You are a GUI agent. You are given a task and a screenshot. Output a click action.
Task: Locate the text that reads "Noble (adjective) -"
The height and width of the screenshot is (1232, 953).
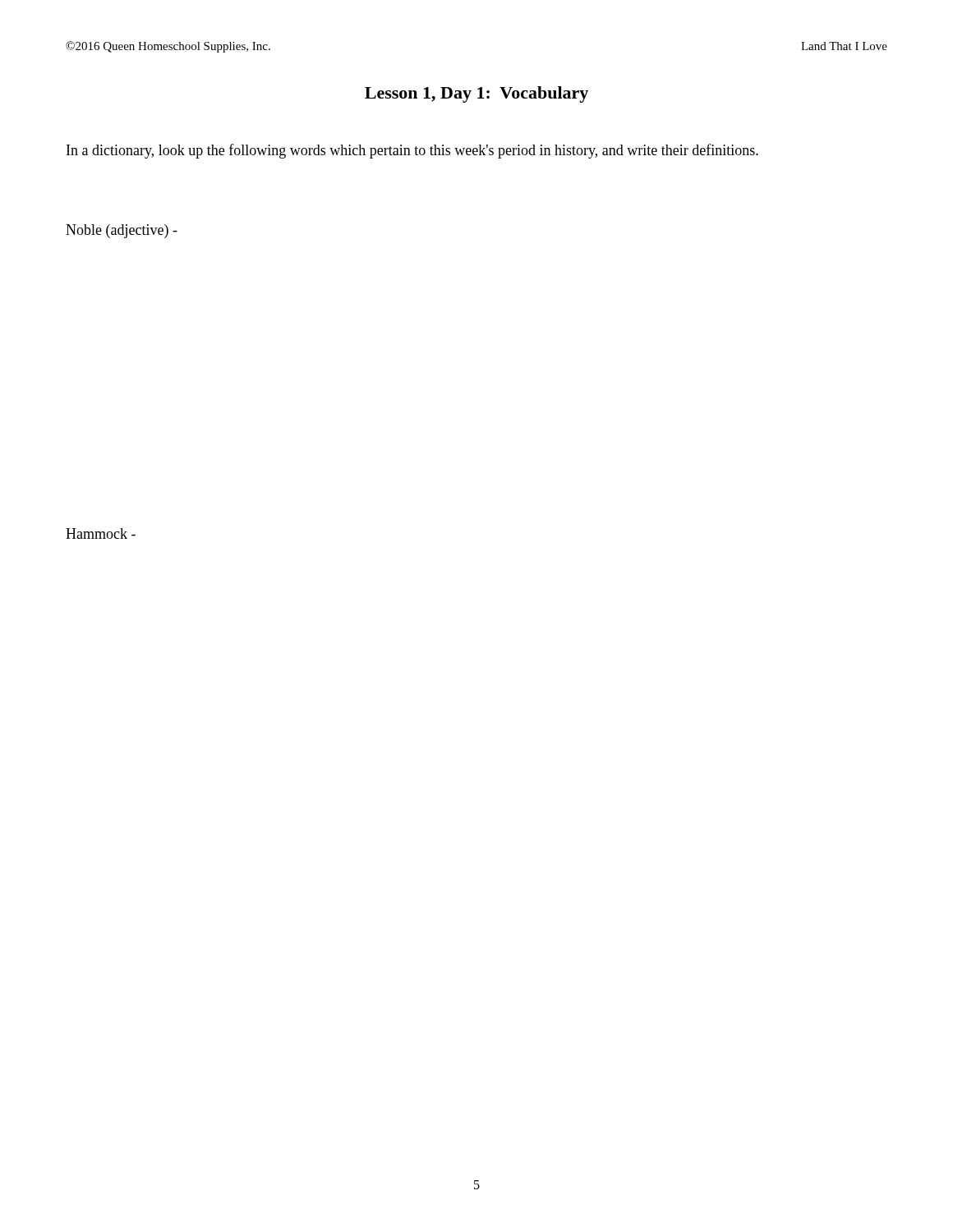tap(122, 230)
